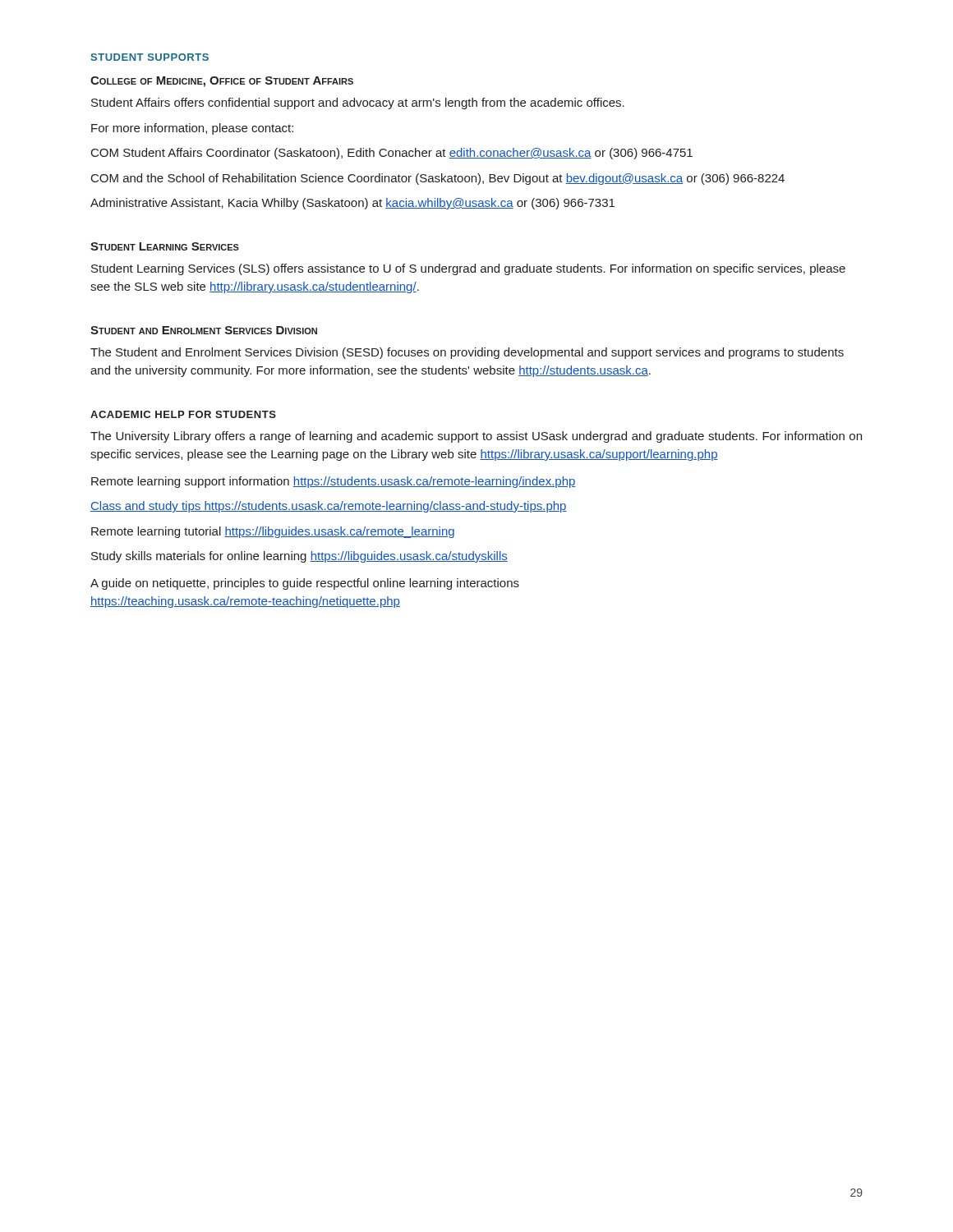Locate the section header with the text "Academic Help for Students"
Image resolution: width=953 pixels, height=1232 pixels.
(x=183, y=414)
